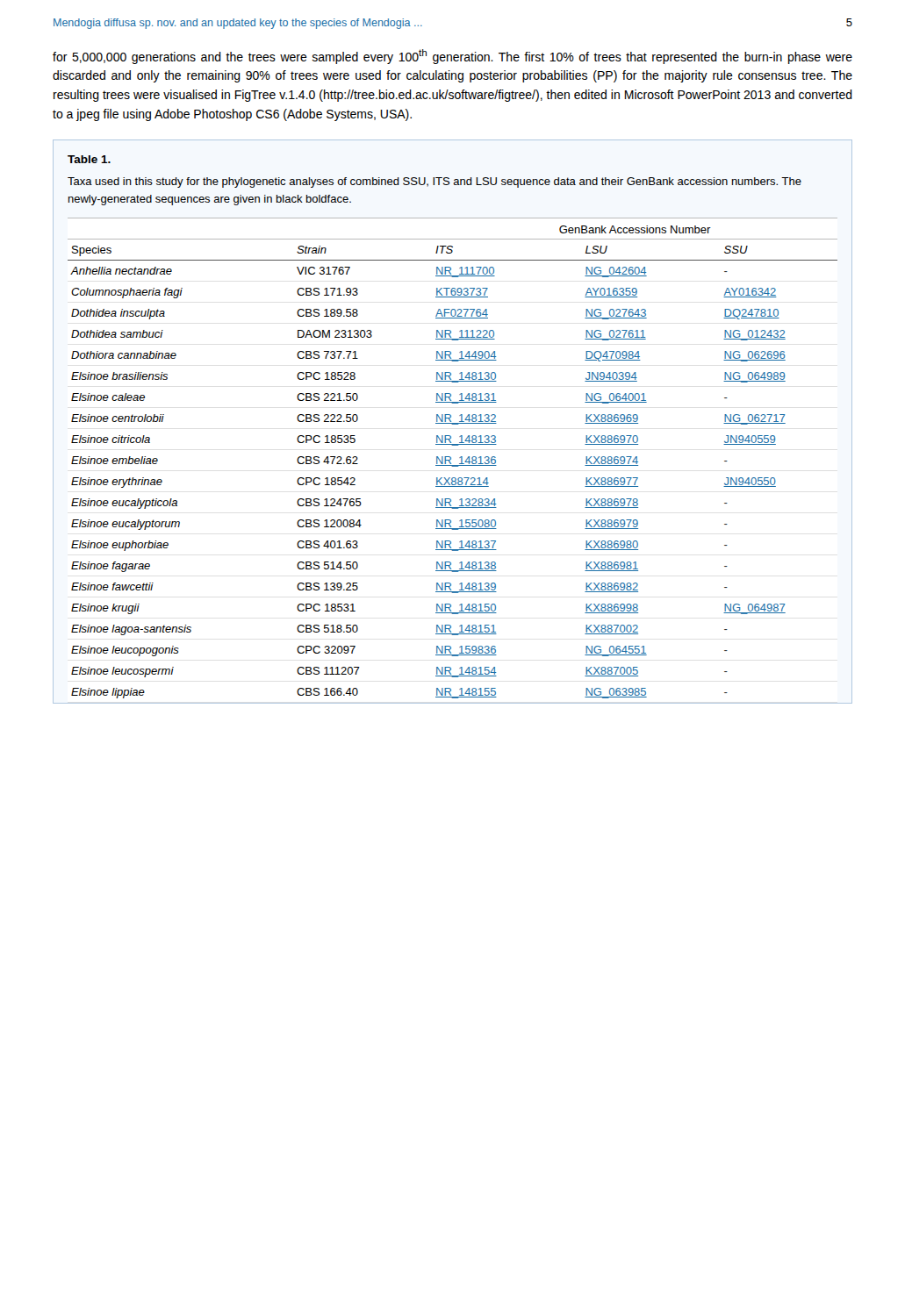The height and width of the screenshot is (1316, 905).
Task: Click on the caption that reads "Table 1. Taxa used in"
Action: pyautogui.click(x=452, y=180)
